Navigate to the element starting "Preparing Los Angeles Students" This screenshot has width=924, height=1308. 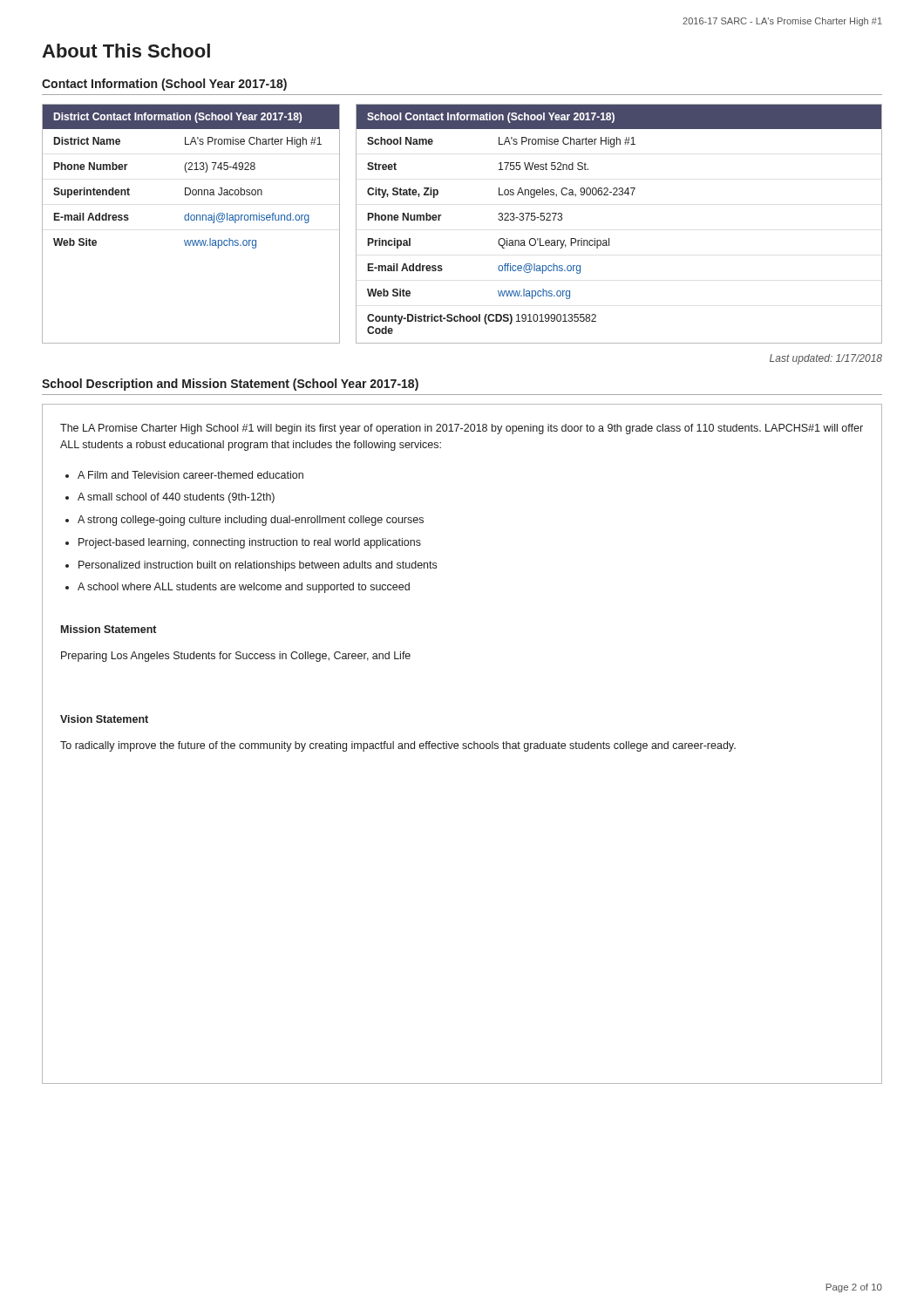(x=235, y=656)
